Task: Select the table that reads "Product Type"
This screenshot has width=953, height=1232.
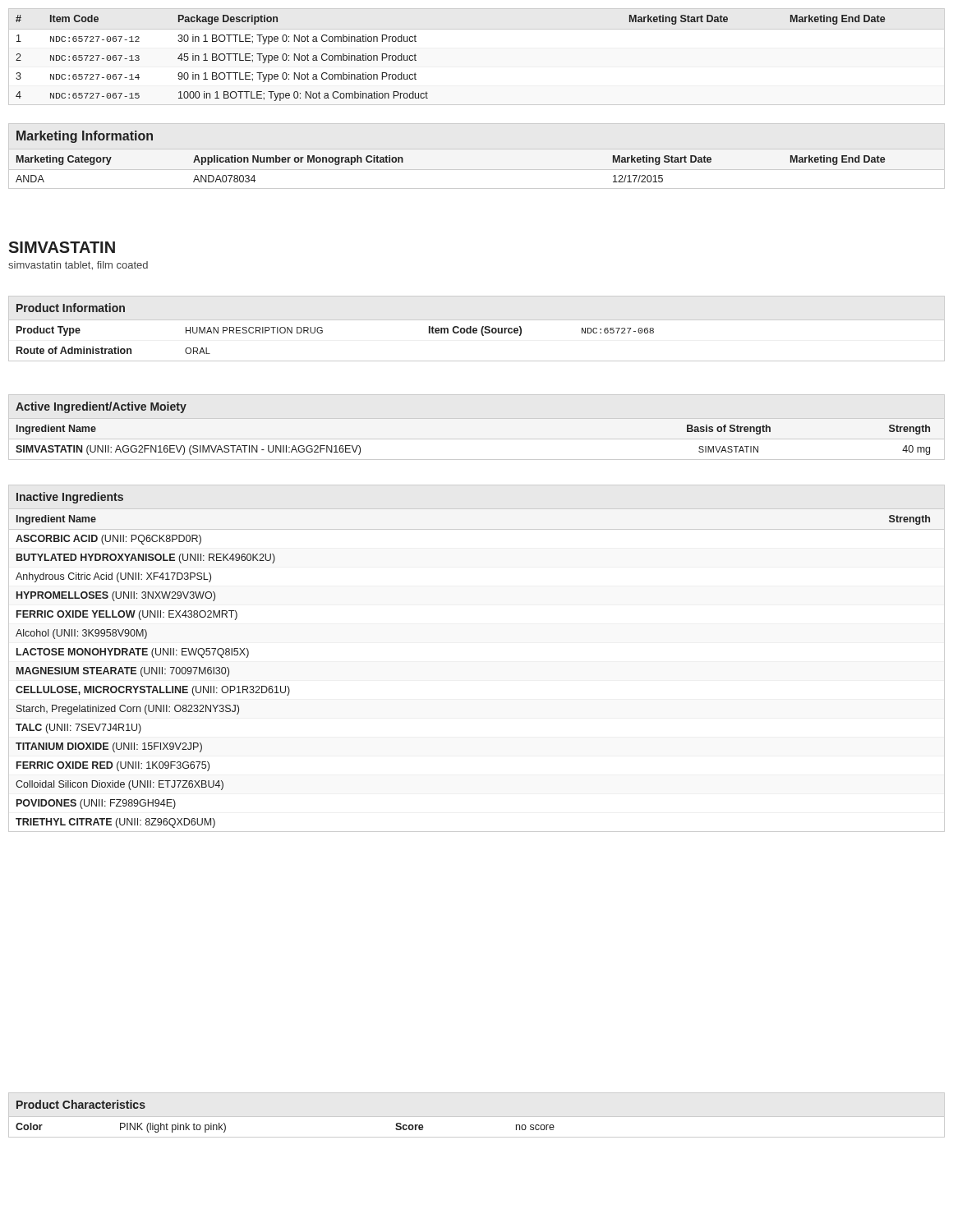Action: point(476,340)
